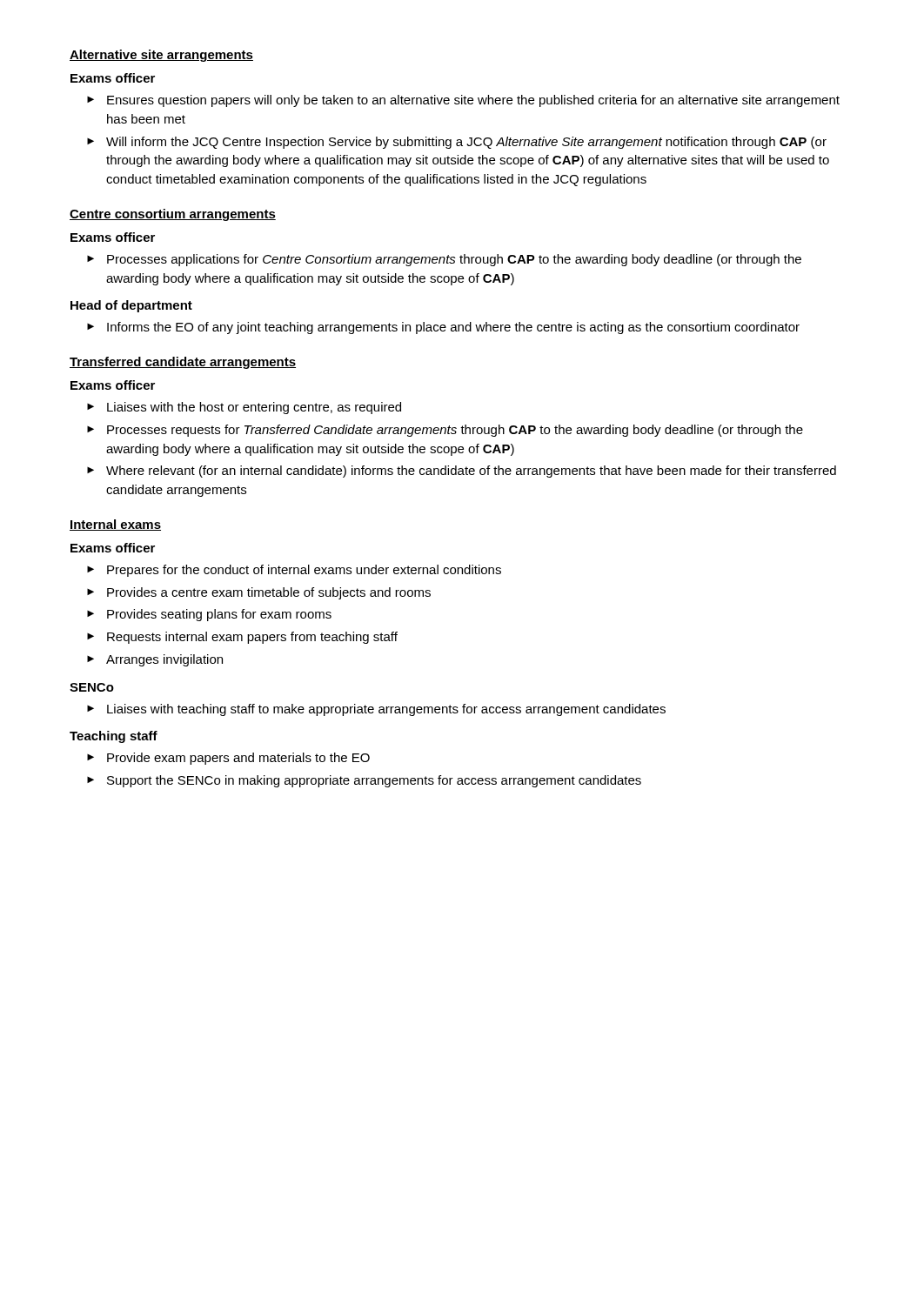This screenshot has height=1305, width=924.
Task: Locate the block of text that opens with "► Requests internal exam papers from teaching"
Action: (x=242, y=638)
